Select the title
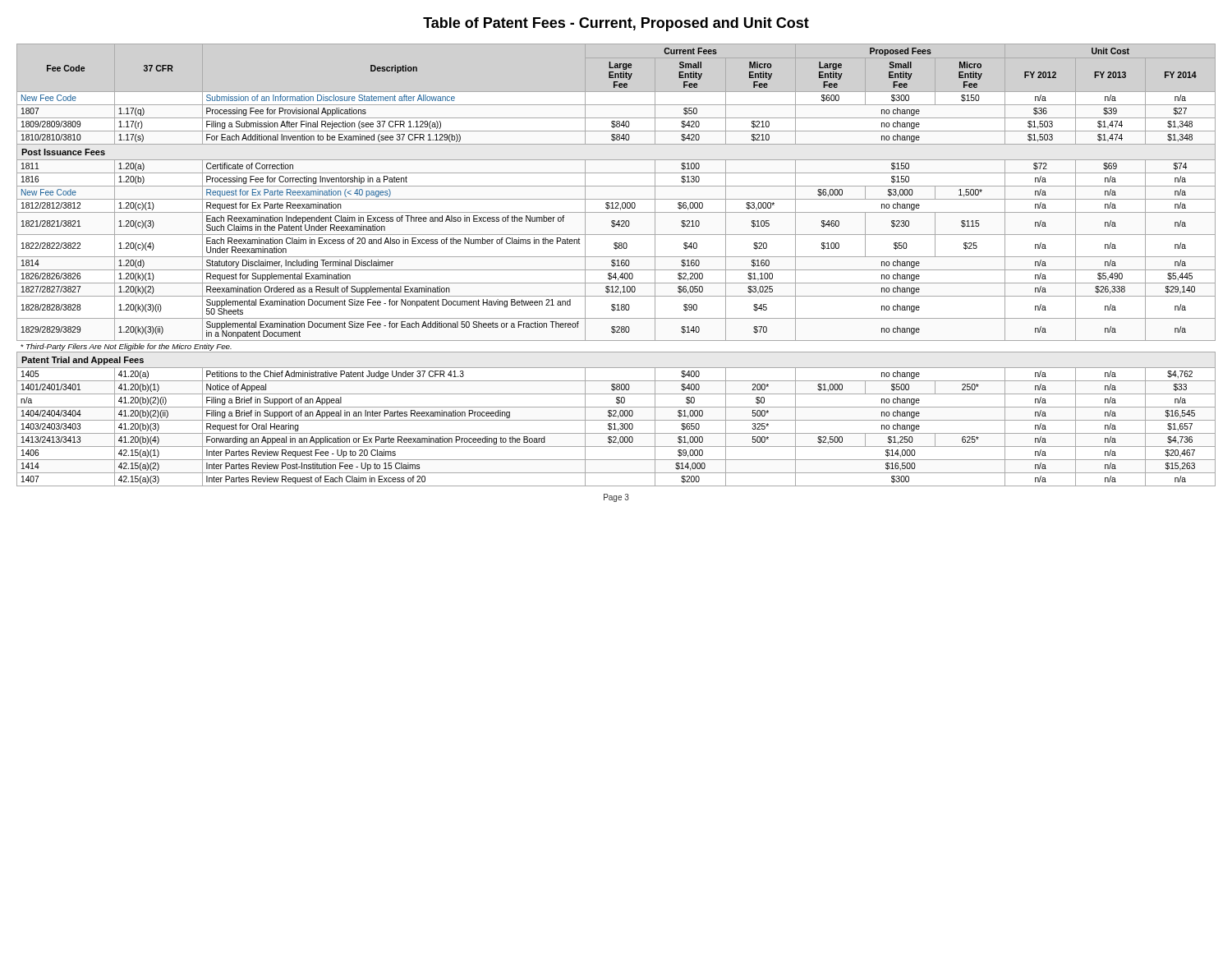The image size is (1232, 953). 616,23
